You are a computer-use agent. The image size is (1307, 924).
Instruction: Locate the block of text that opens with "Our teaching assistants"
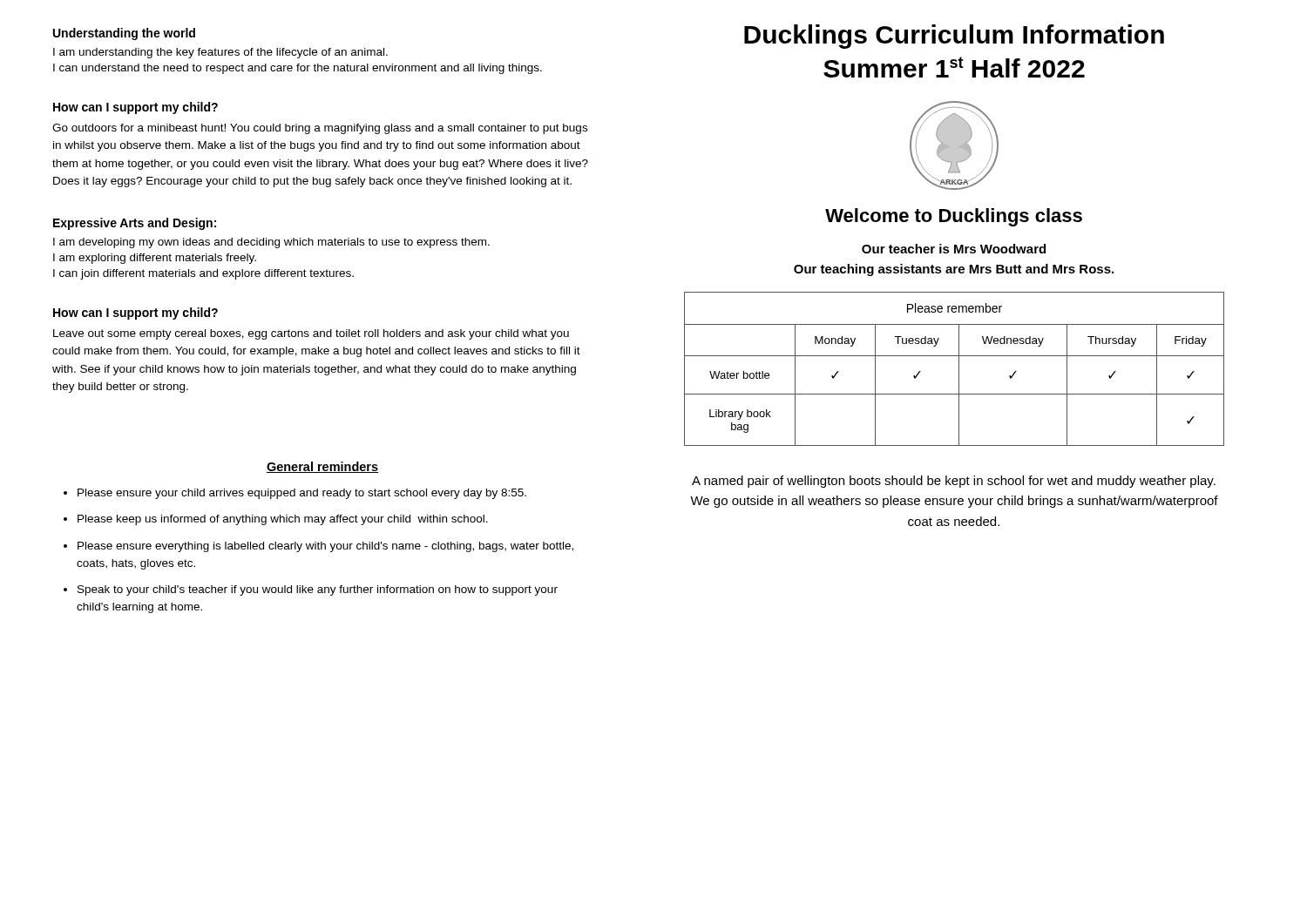coord(954,269)
